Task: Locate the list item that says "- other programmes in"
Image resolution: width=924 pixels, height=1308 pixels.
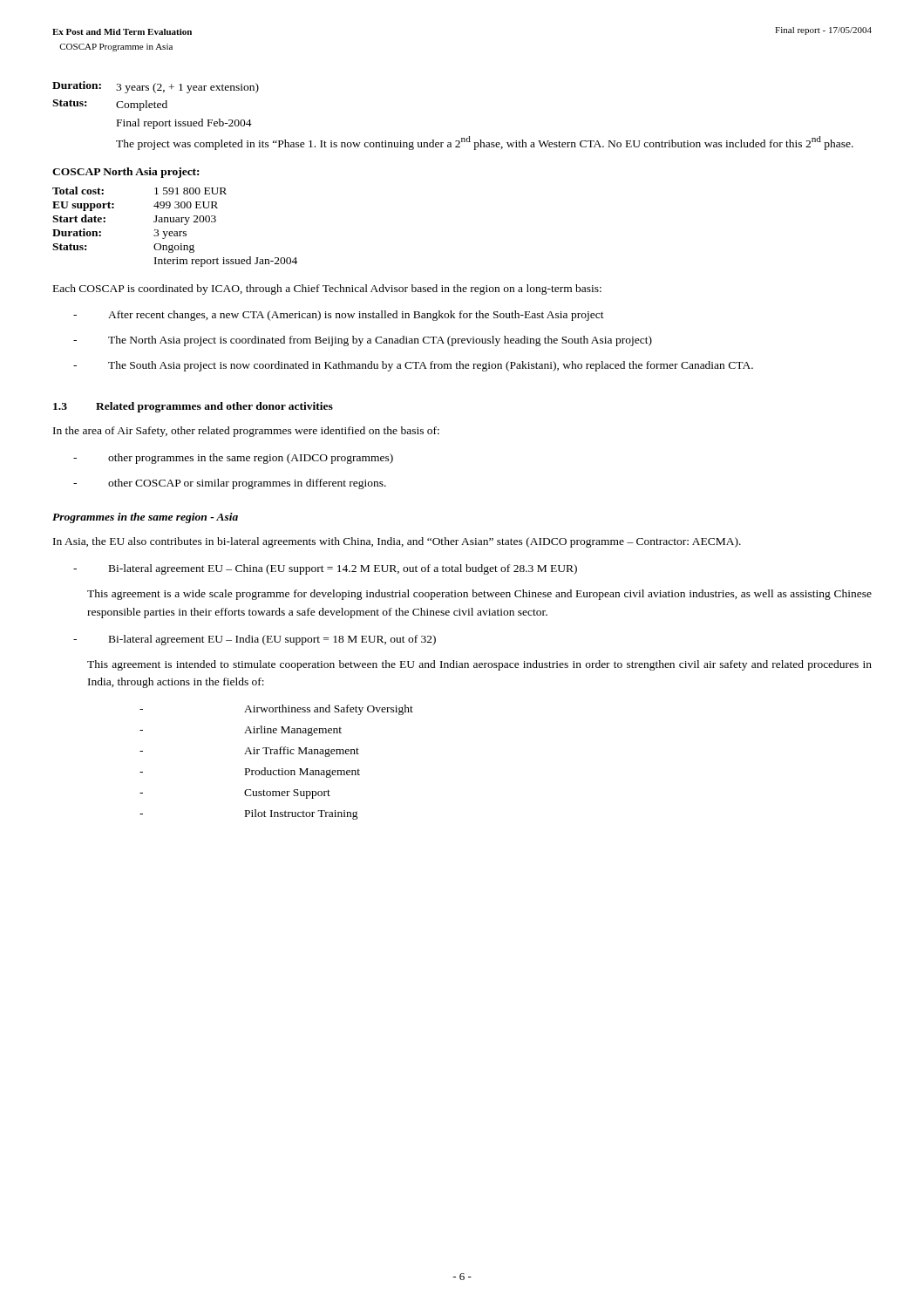Action: [x=233, y=459]
